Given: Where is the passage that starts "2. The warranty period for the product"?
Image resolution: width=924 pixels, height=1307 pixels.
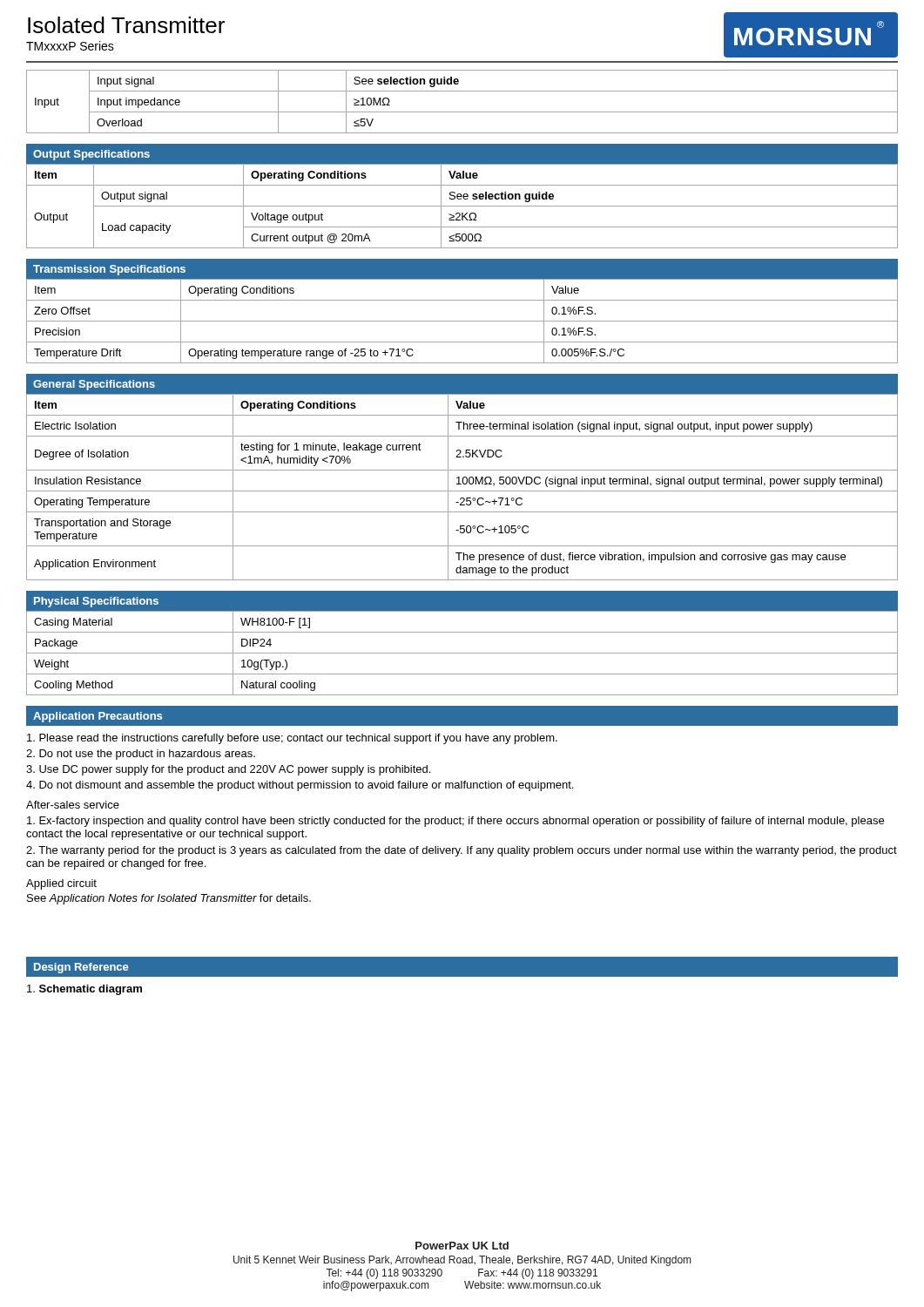Looking at the screenshot, I should point(461,856).
